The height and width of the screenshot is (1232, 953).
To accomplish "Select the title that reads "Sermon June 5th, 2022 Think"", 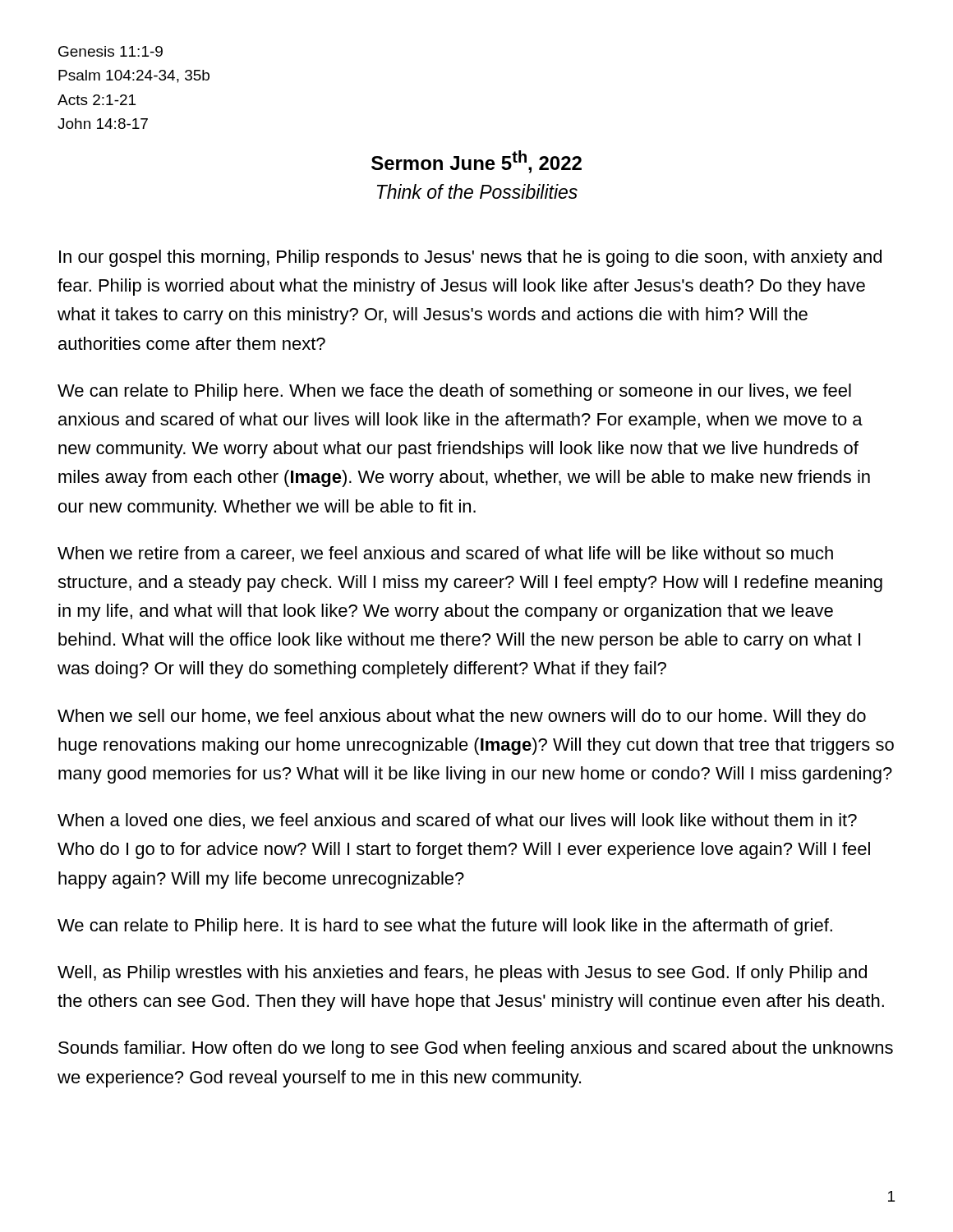I will click(x=476, y=176).
